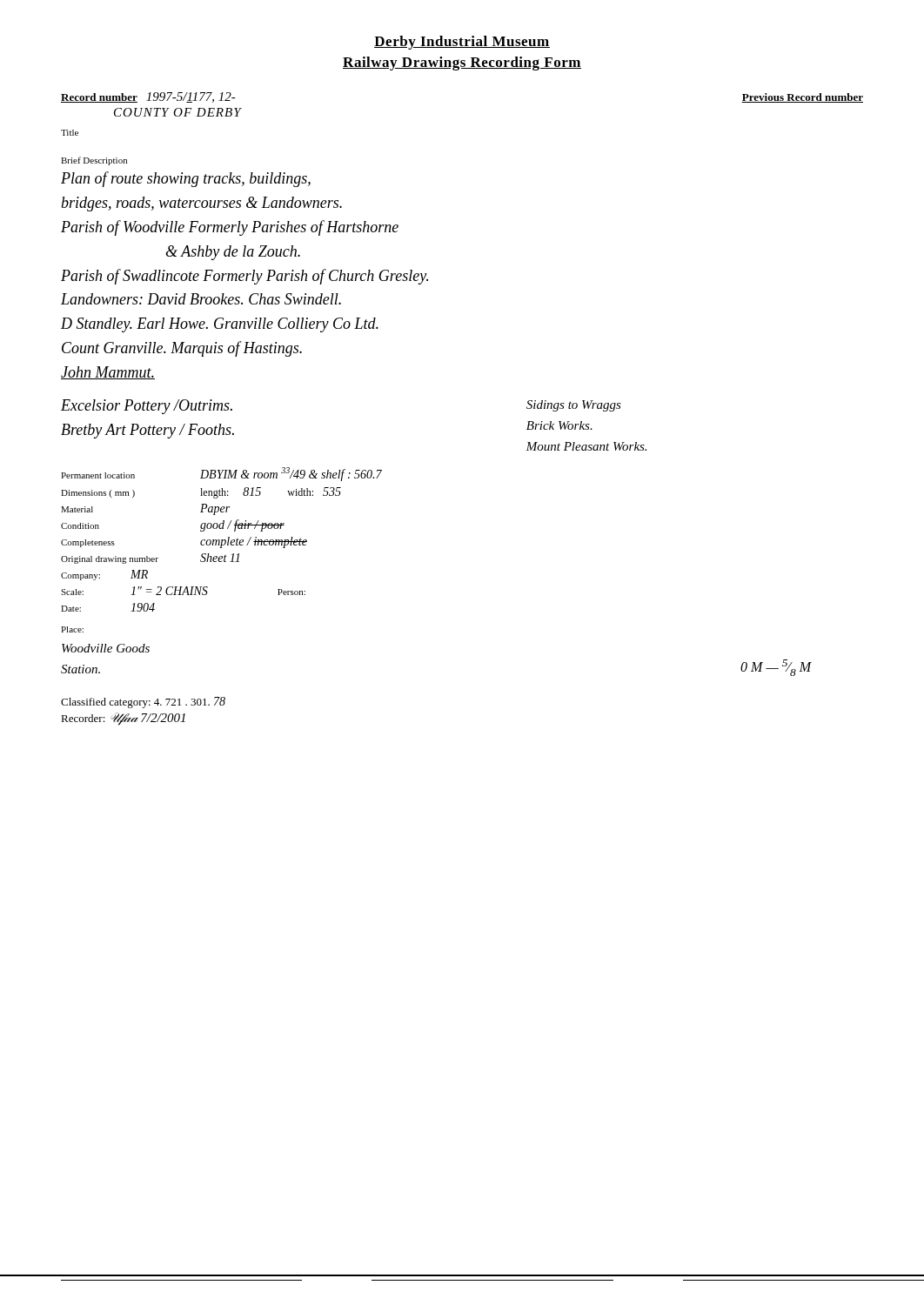Viewport: 924px width, 1305px height.
Task: Select the text with the text "COUNTY OF DERBY"
Action: [177, 112]
